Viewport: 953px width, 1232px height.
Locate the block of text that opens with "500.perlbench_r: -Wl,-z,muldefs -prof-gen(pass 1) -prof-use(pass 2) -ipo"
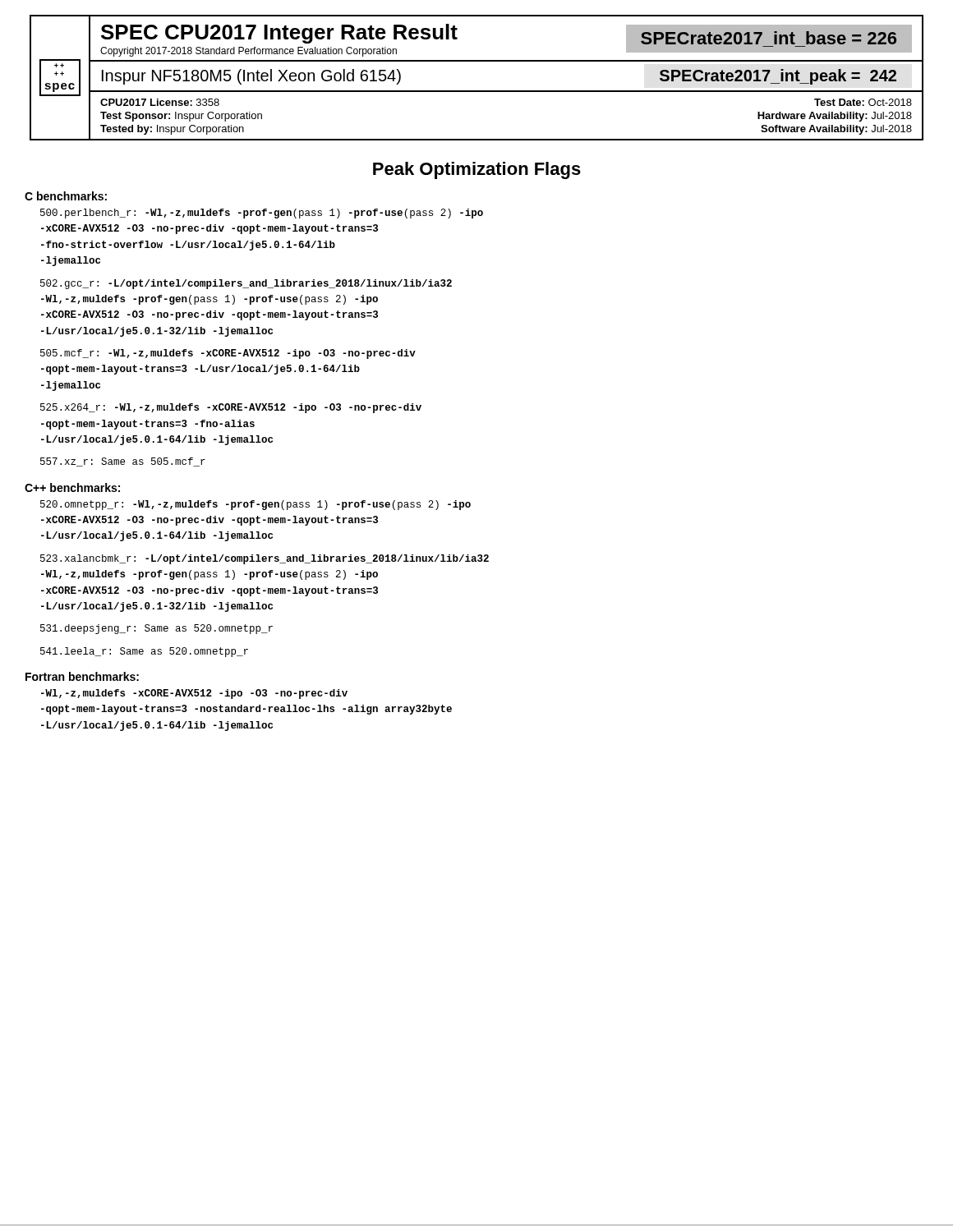point(261,237)
